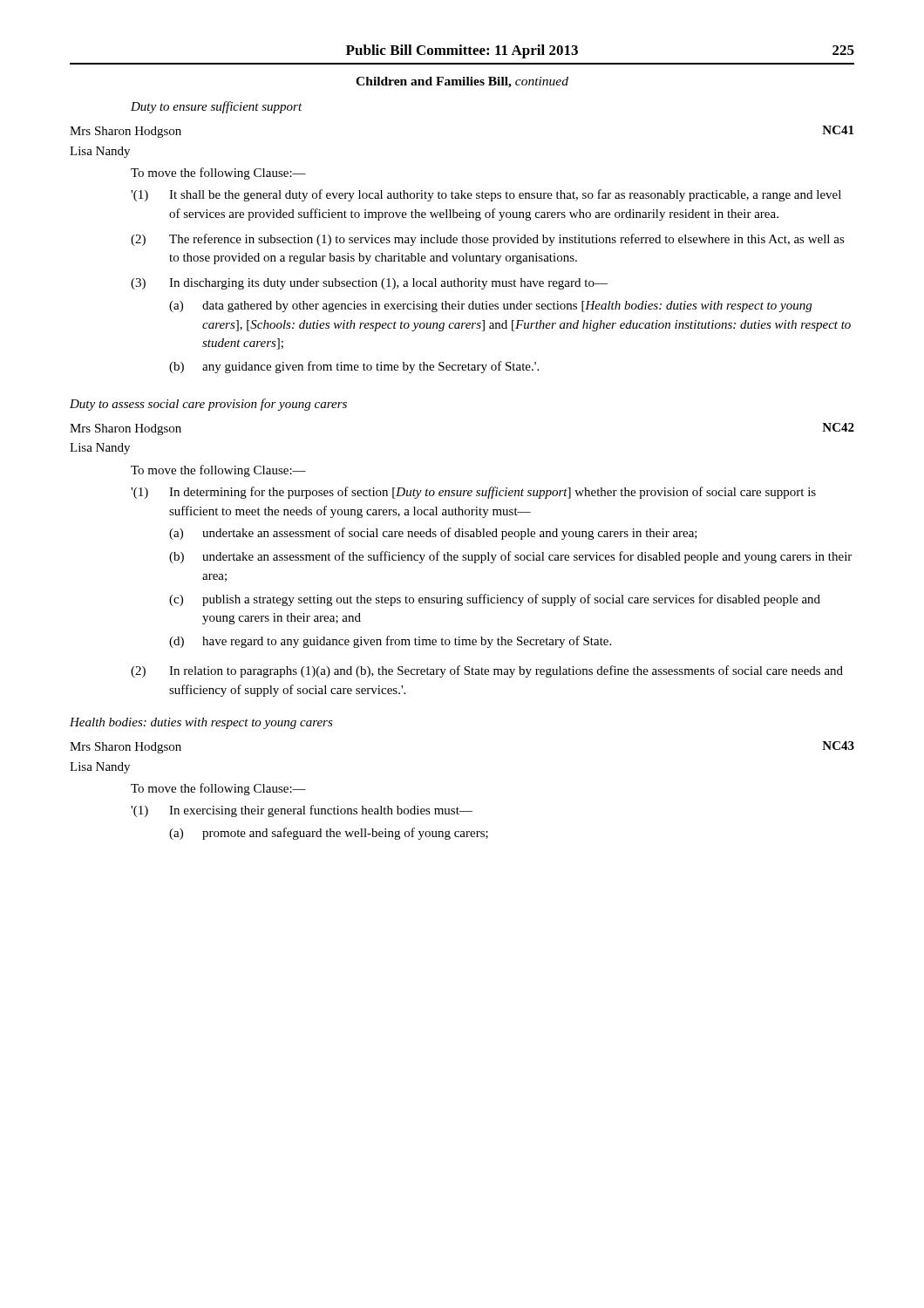
Task: Point to the block starting "(2) In relation"
Action: tap(492, 681)
